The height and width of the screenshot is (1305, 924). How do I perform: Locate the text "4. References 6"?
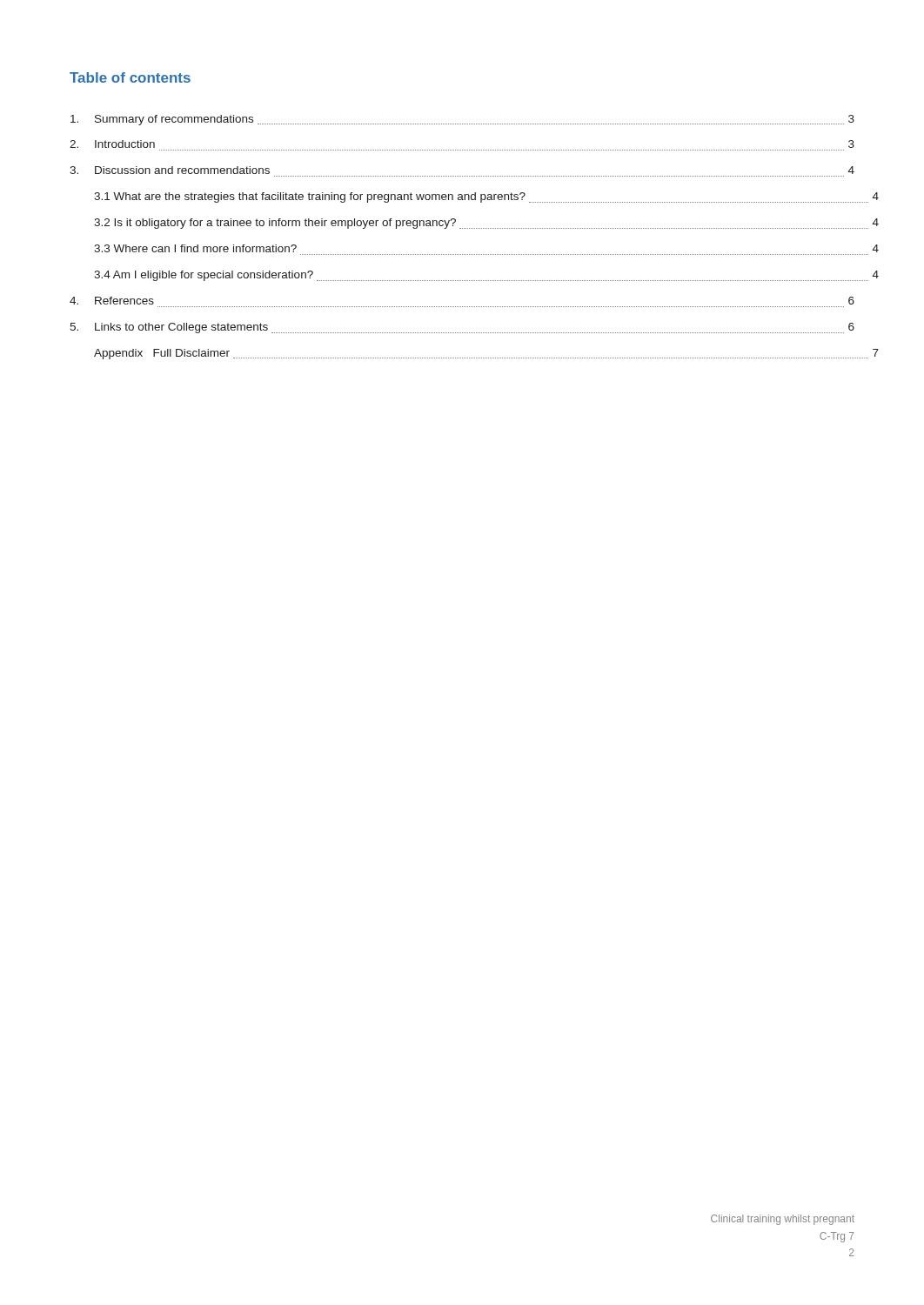coord(462,301)
